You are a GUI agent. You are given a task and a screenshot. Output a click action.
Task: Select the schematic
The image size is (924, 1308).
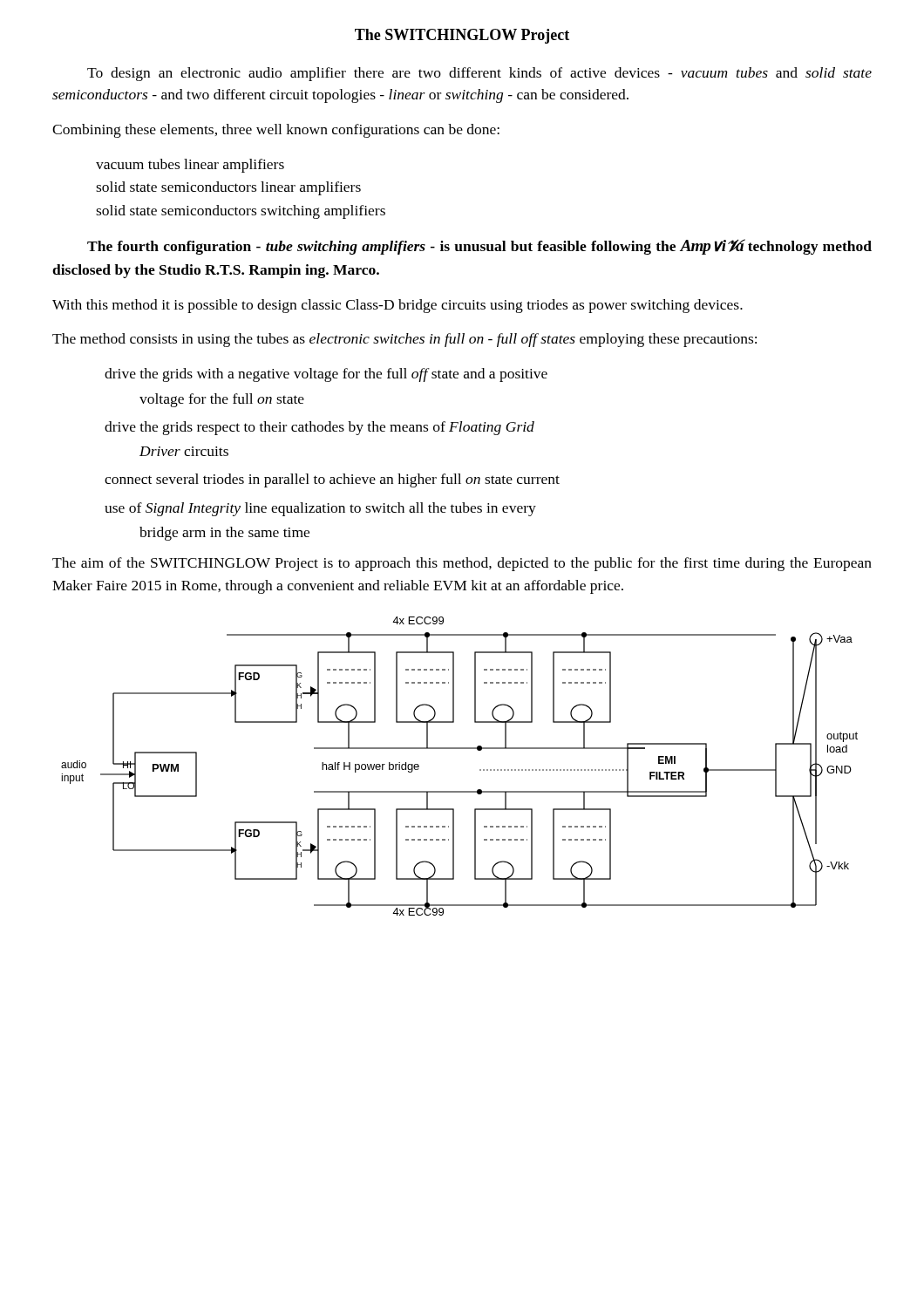[x=462, y=763]
